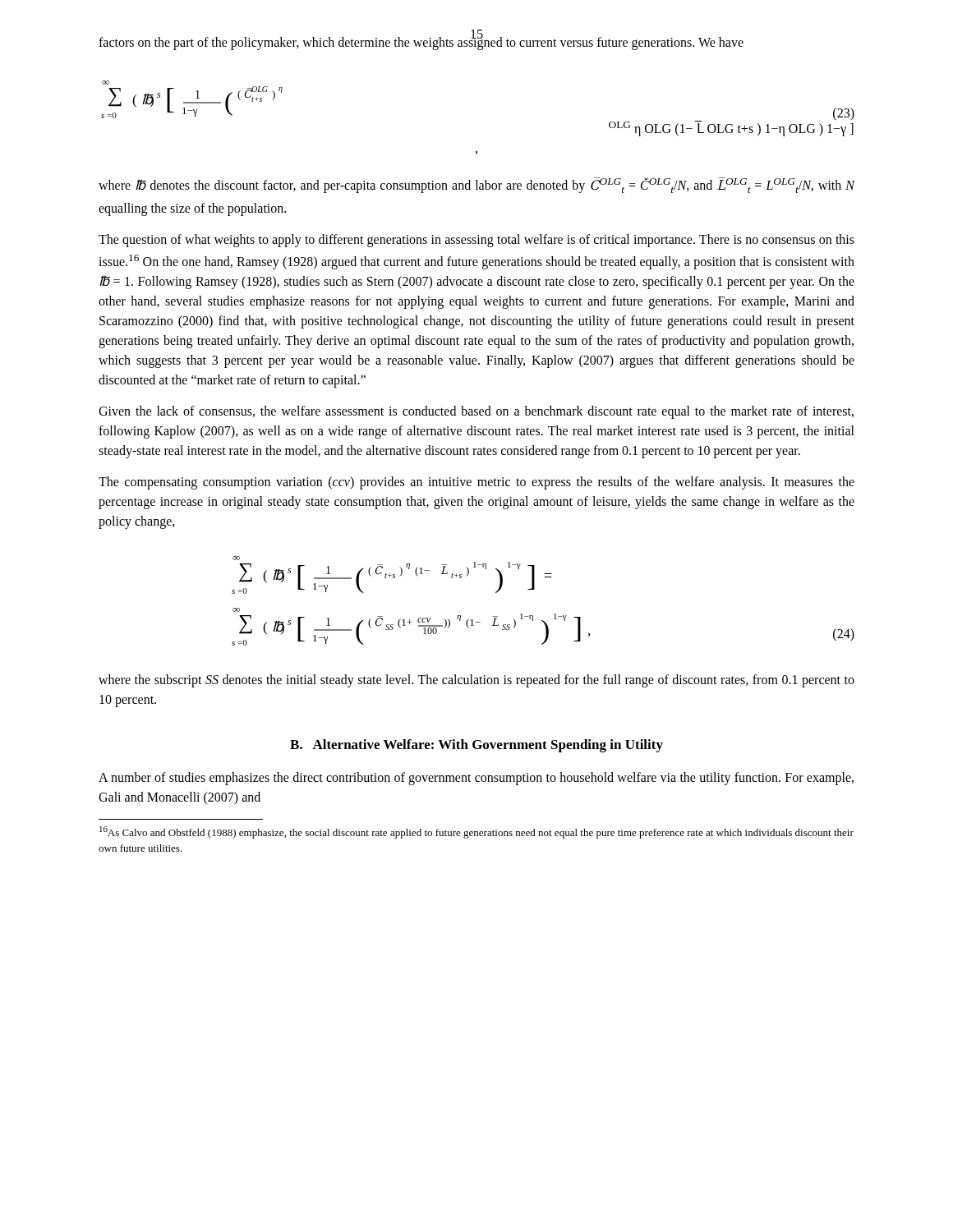Select the passage starting "factors on the part"
The width and height of the screenshot is (953, 1232).
tap(476, 43)
